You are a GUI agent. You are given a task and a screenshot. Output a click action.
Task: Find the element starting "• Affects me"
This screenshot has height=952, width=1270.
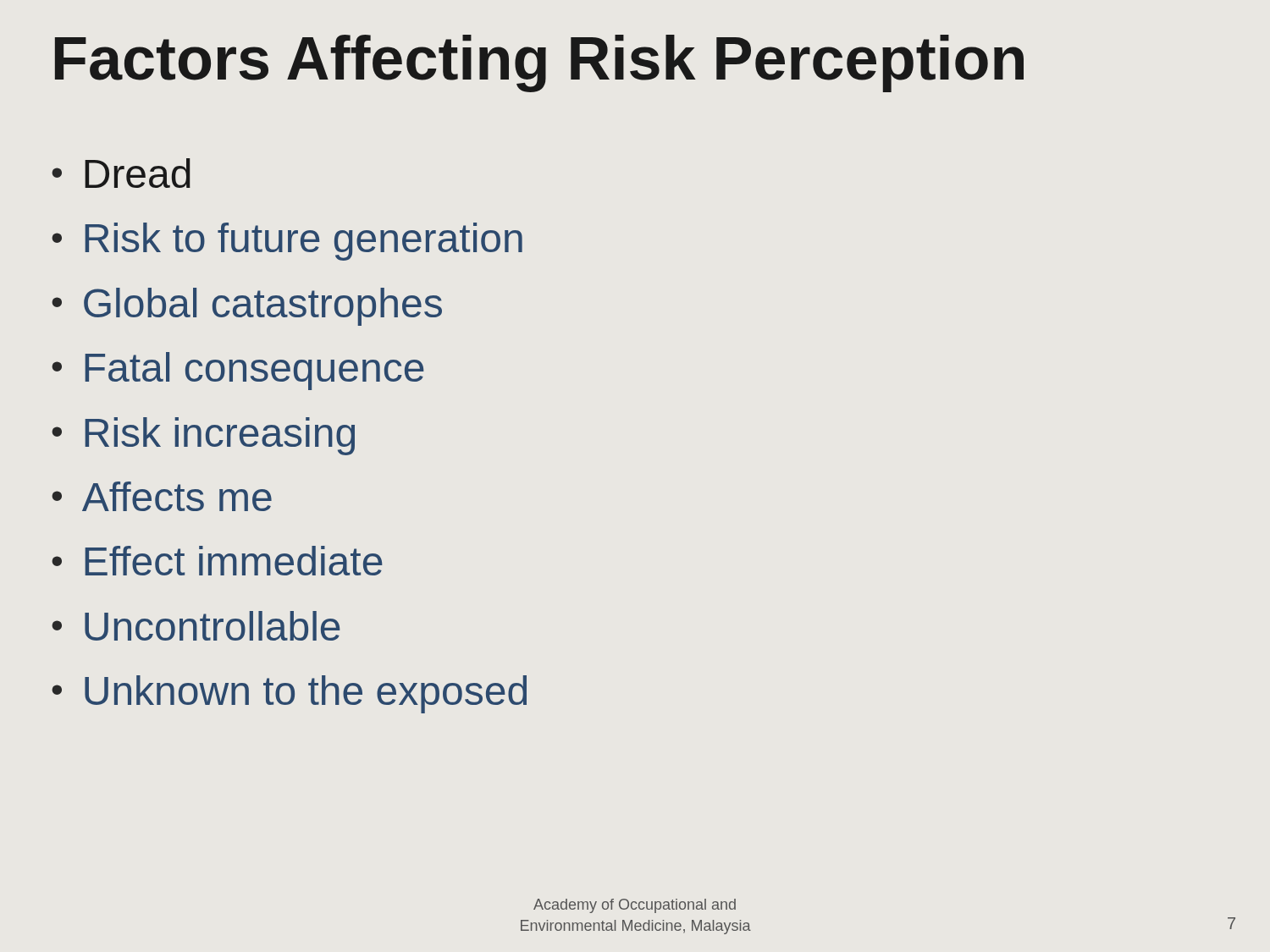(x=162, y=498)
